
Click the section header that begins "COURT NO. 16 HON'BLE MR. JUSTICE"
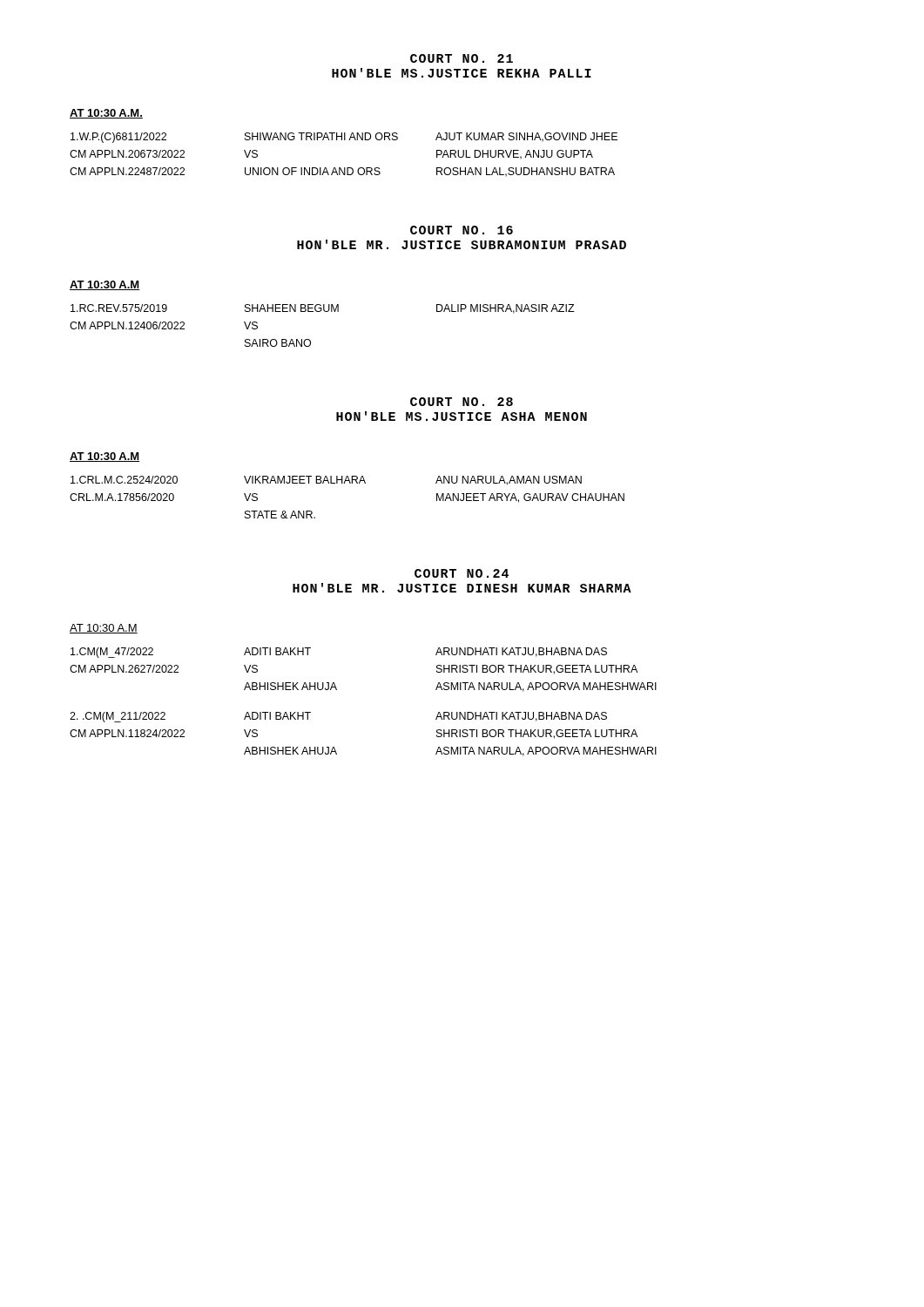click(462, 239)
